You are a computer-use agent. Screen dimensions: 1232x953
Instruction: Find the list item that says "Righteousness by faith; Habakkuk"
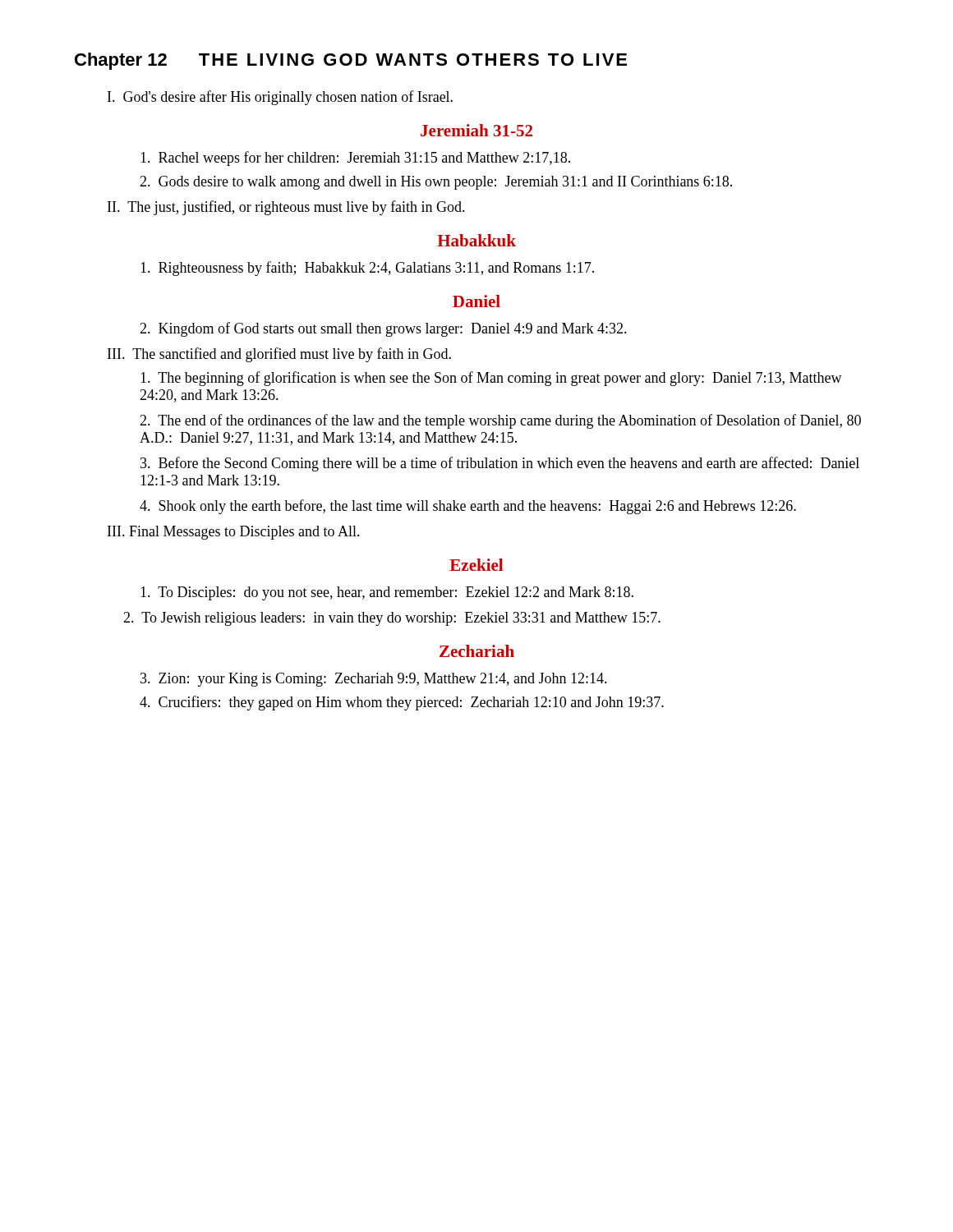coord(367,268)
